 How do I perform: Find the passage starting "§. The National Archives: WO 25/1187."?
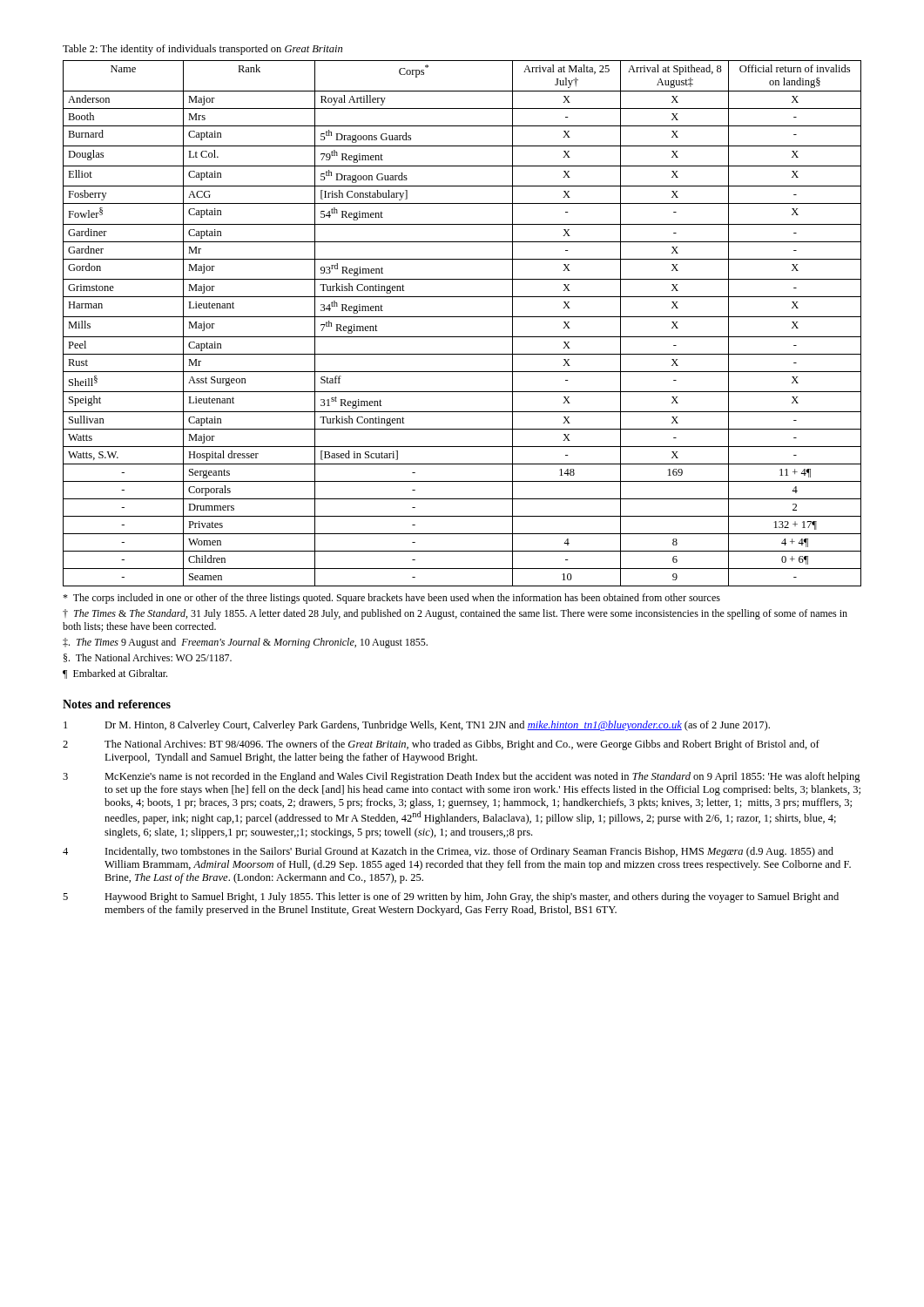(147, 658)
